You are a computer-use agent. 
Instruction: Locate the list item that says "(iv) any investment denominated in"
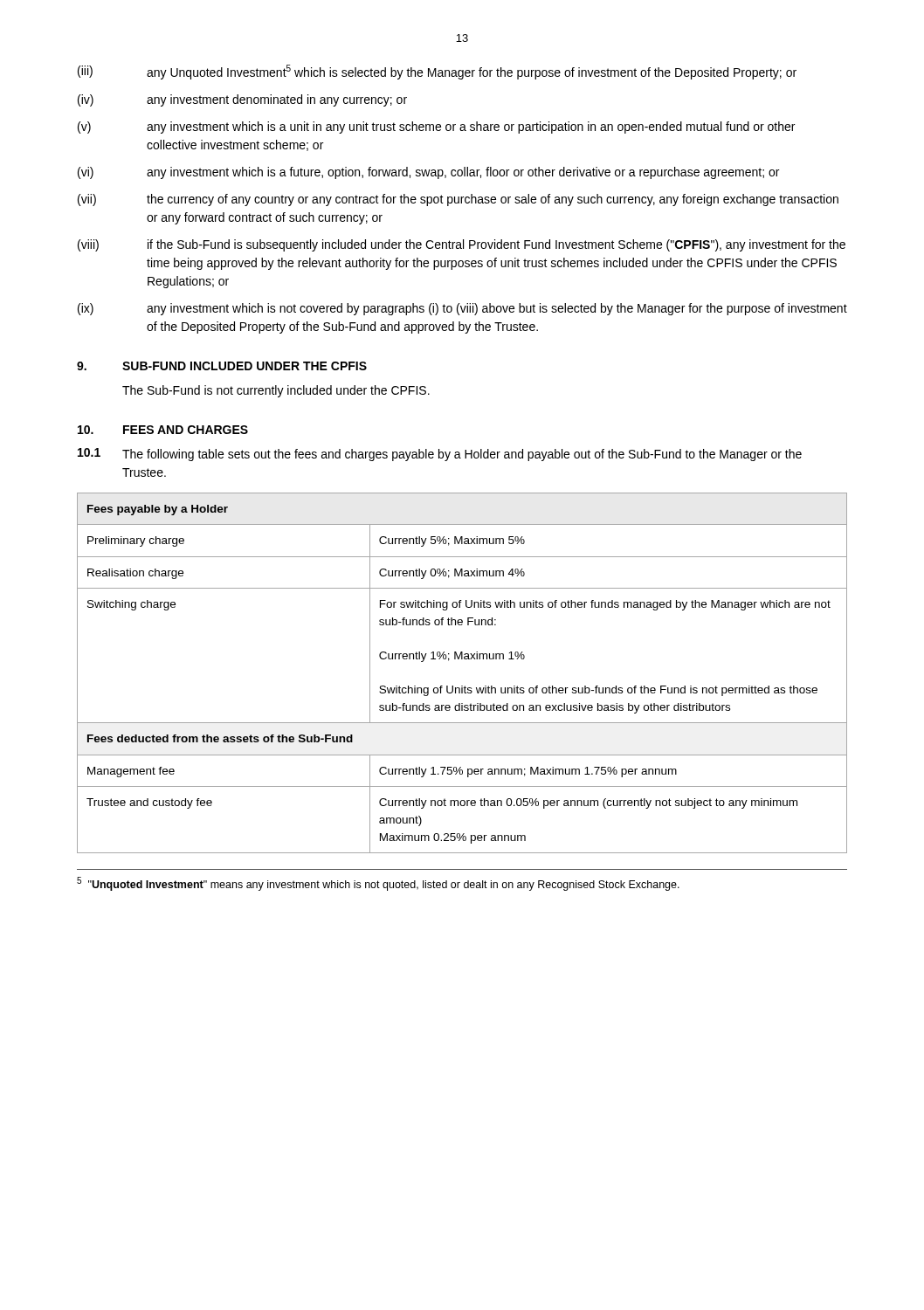click(242, 100)
